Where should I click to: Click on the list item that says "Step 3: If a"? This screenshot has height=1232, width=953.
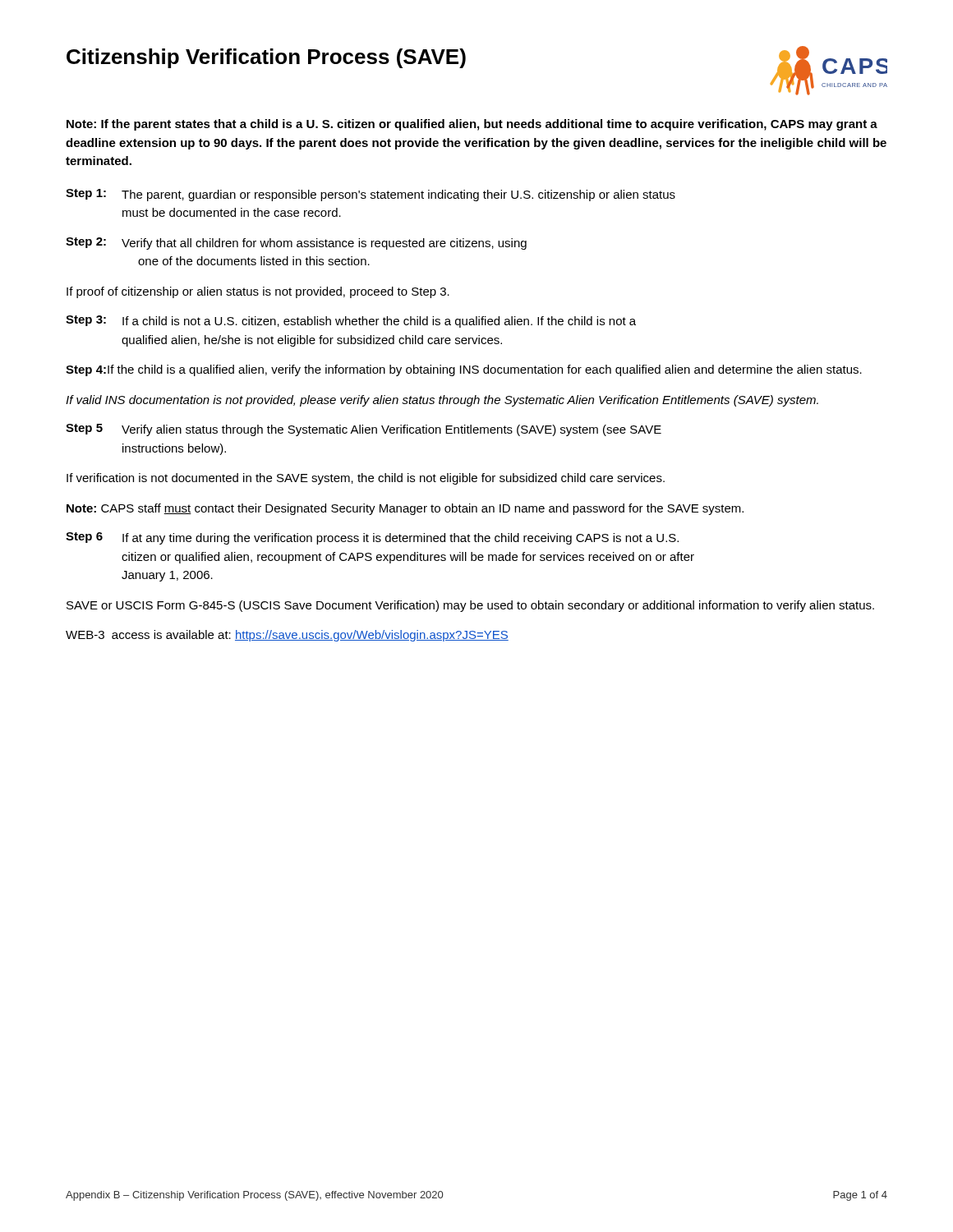pos(476,331)
